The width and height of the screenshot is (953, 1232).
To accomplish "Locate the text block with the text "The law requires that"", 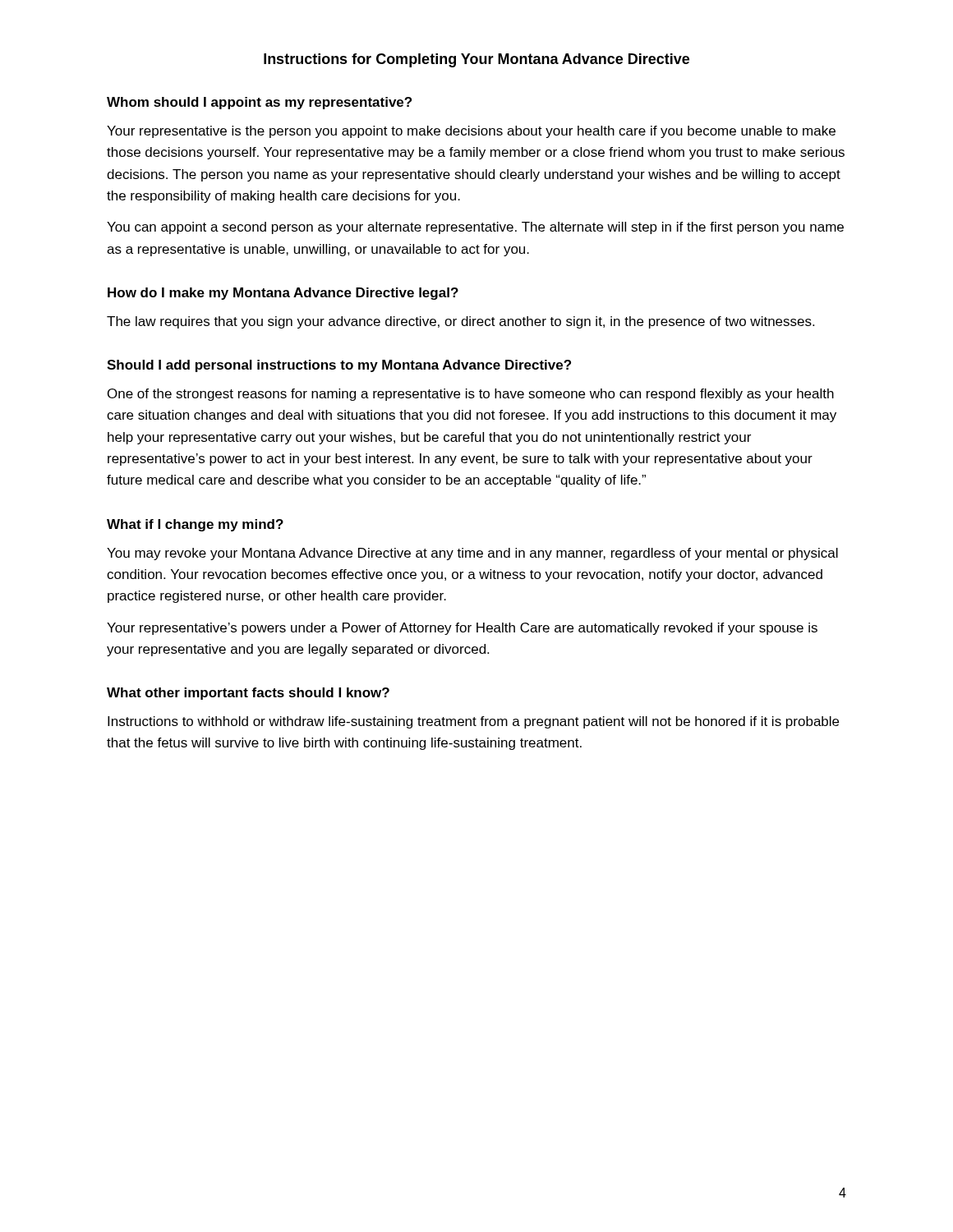I will [461, 321].
